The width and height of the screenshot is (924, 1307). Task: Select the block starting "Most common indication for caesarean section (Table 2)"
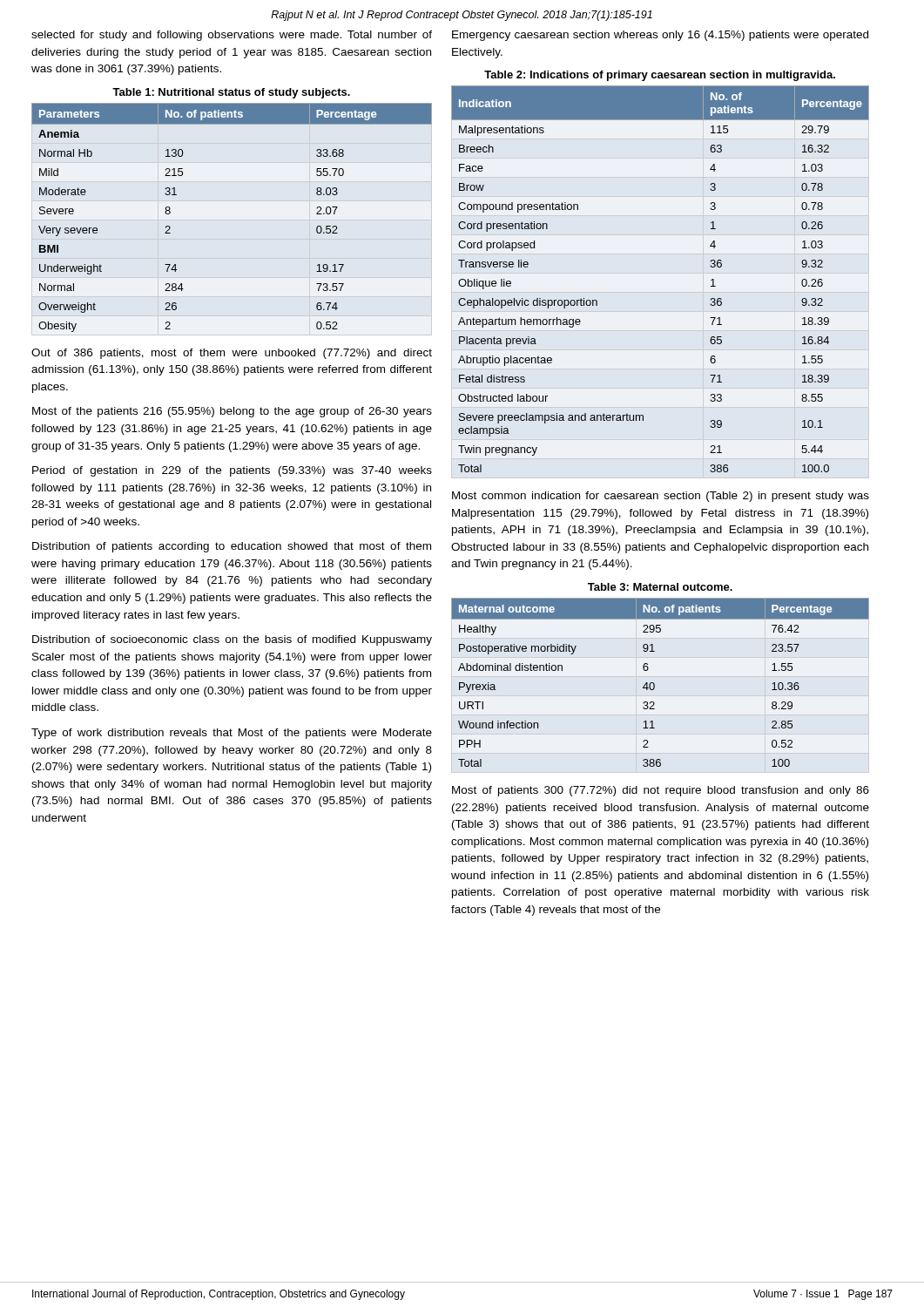660,530
